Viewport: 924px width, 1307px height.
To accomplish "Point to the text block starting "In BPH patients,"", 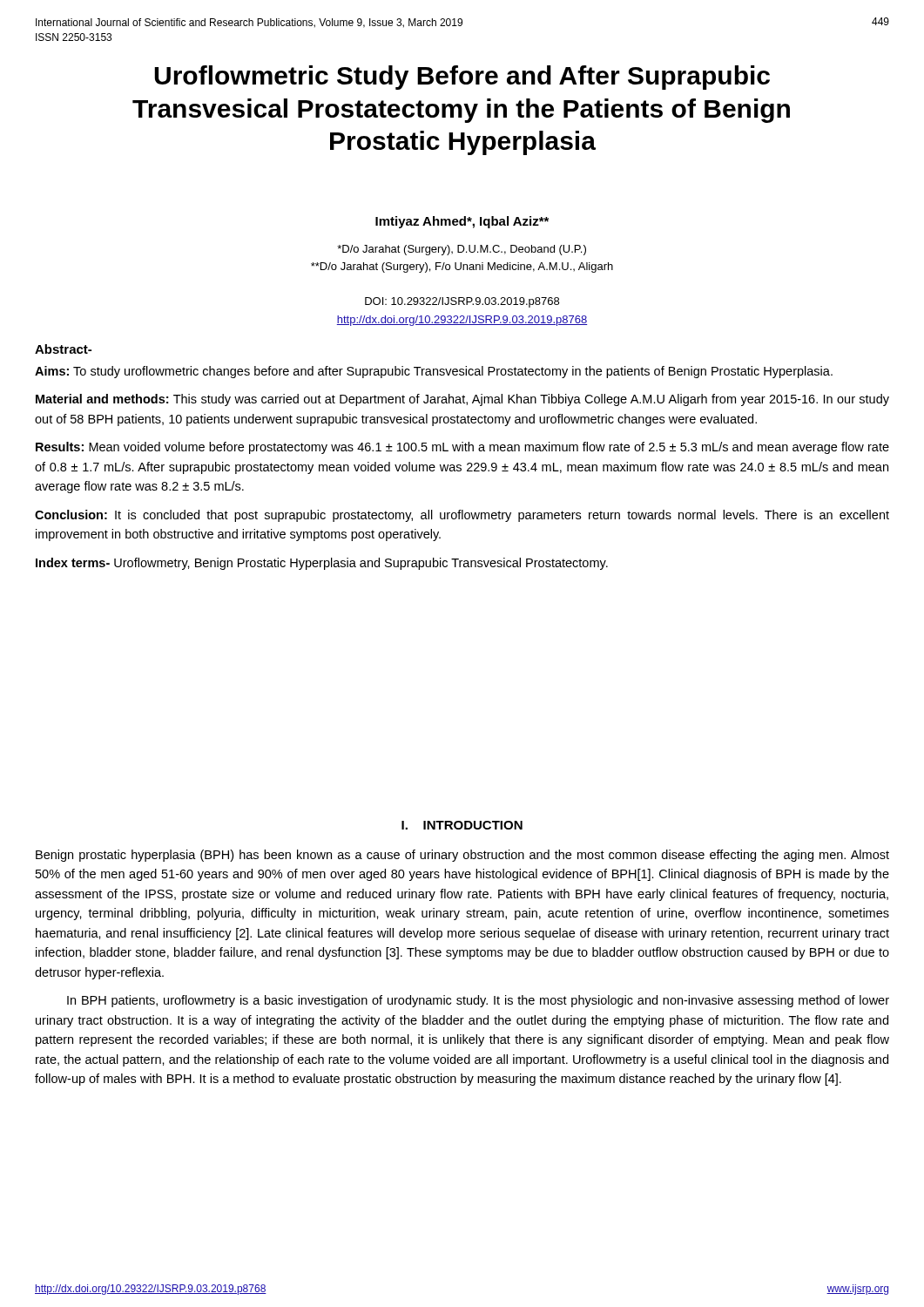I will click(462, 1040).
